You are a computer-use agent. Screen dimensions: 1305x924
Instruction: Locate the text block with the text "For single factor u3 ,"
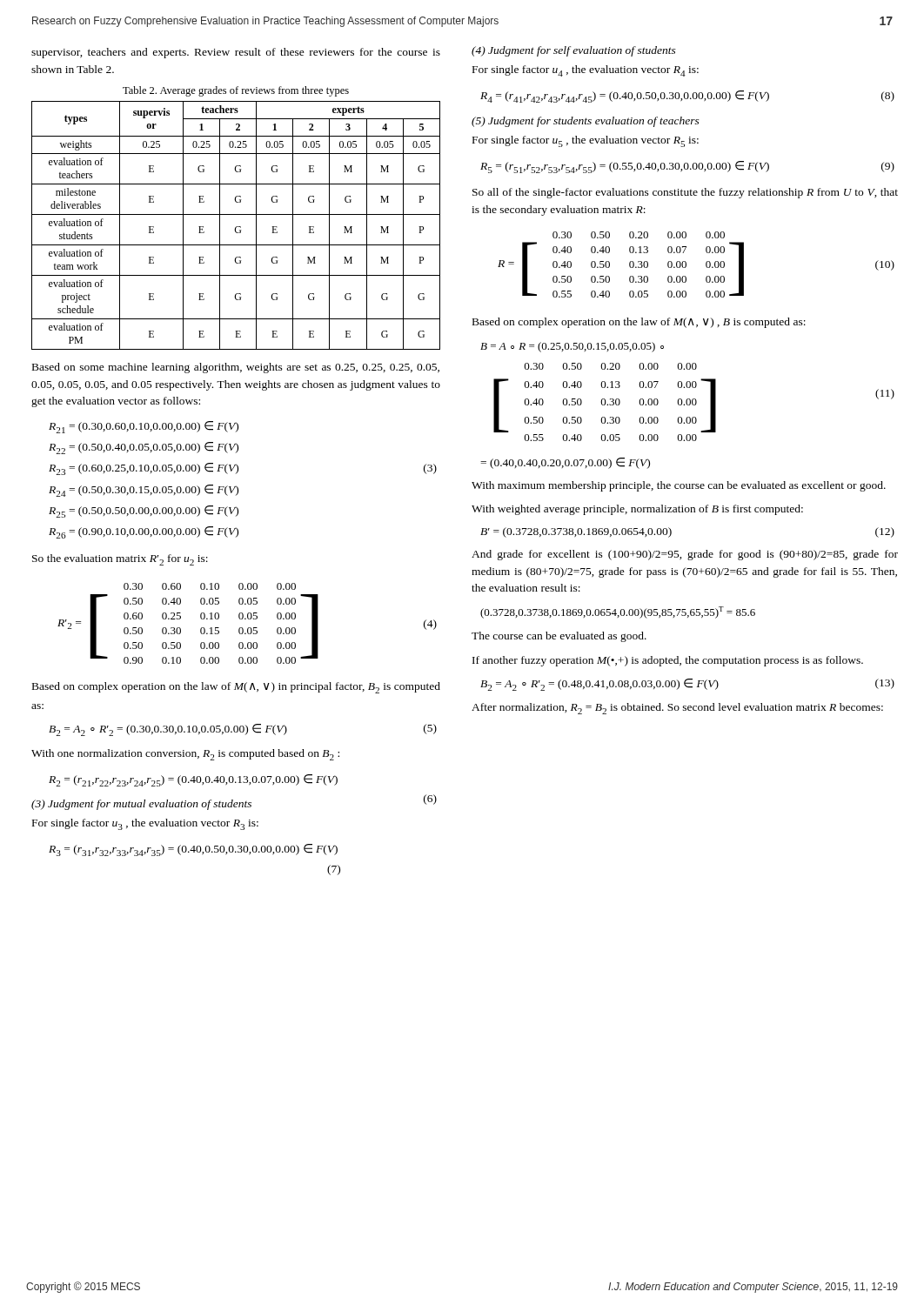pyautogui.click(x=145, y=824)
